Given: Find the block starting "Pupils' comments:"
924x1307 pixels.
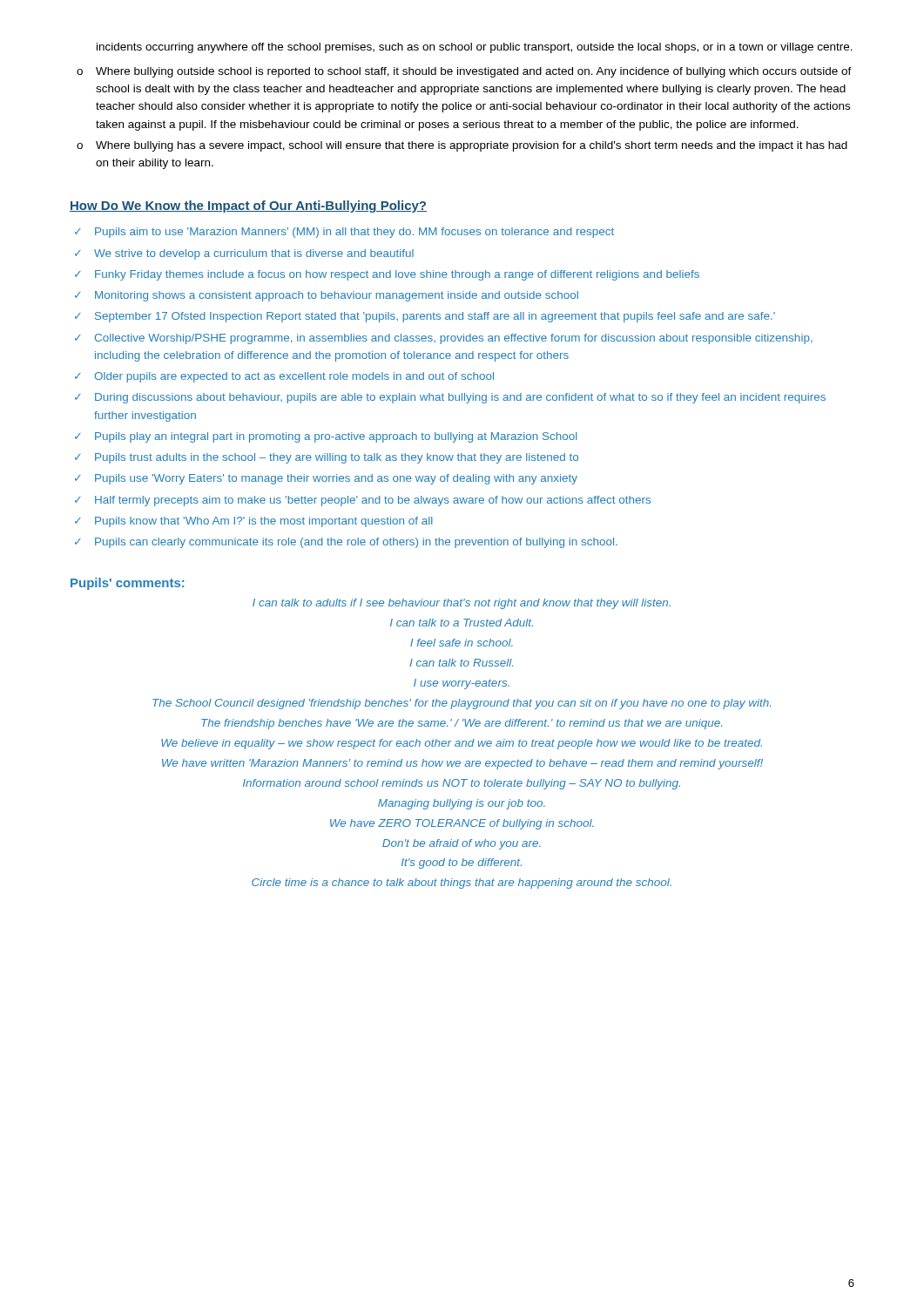Looking at the screenshot, I should [x=127, y=584].
